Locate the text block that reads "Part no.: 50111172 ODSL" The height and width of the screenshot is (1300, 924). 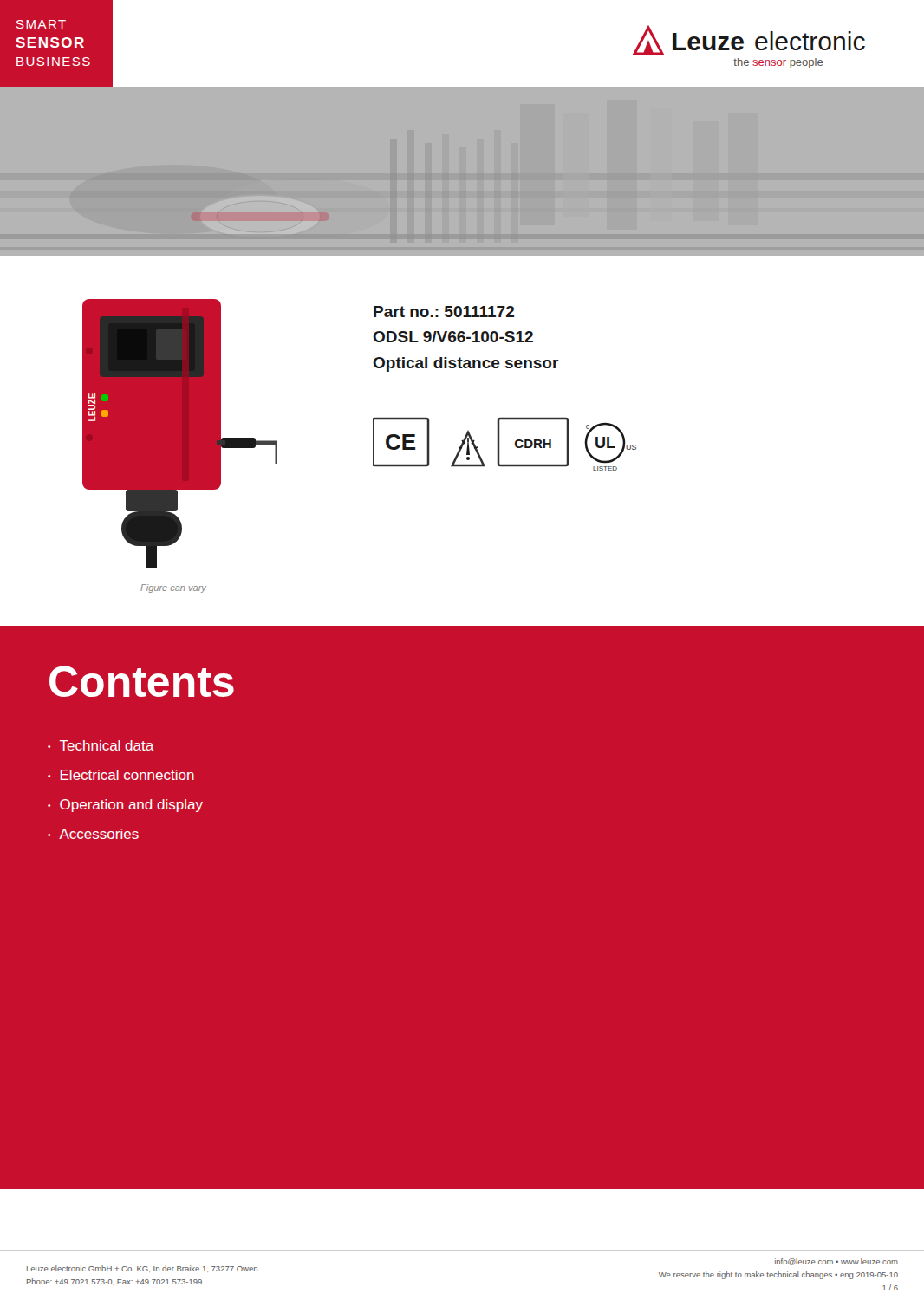click(444, 312)
